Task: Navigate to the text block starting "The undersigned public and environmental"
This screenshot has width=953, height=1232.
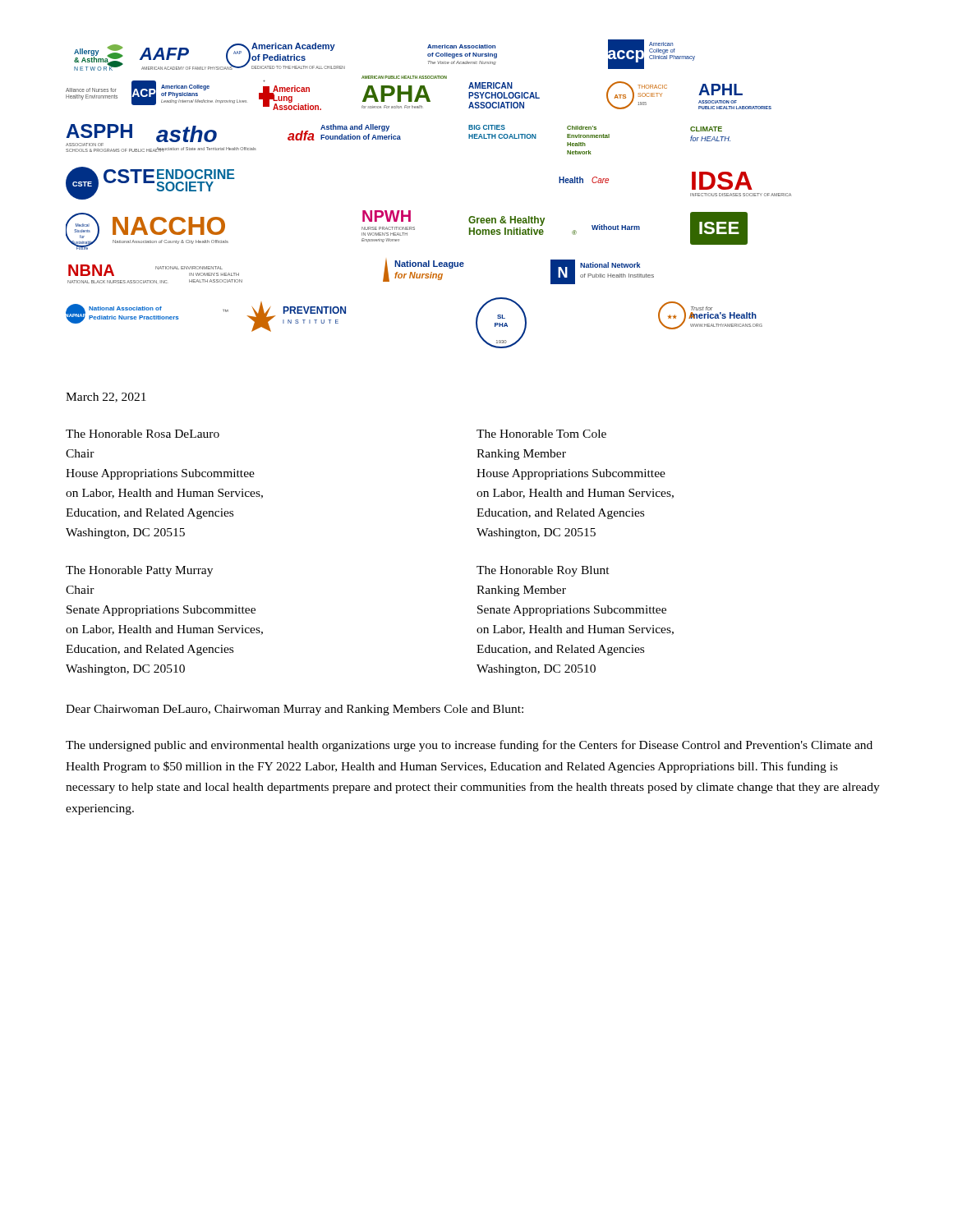Action: coord(473,776)
